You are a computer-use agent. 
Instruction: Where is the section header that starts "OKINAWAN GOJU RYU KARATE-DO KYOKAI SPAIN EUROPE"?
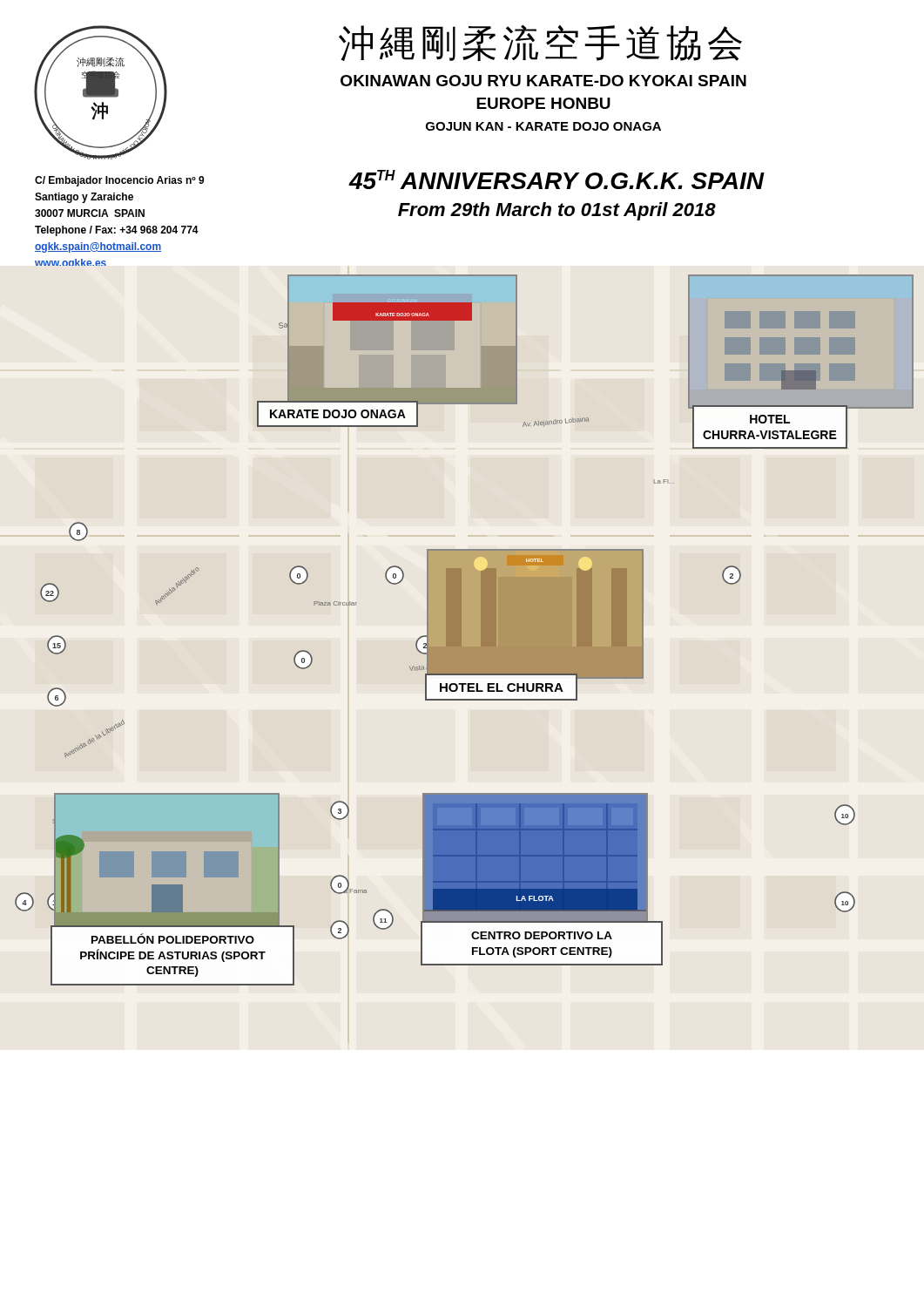click(x=543, y=103)
